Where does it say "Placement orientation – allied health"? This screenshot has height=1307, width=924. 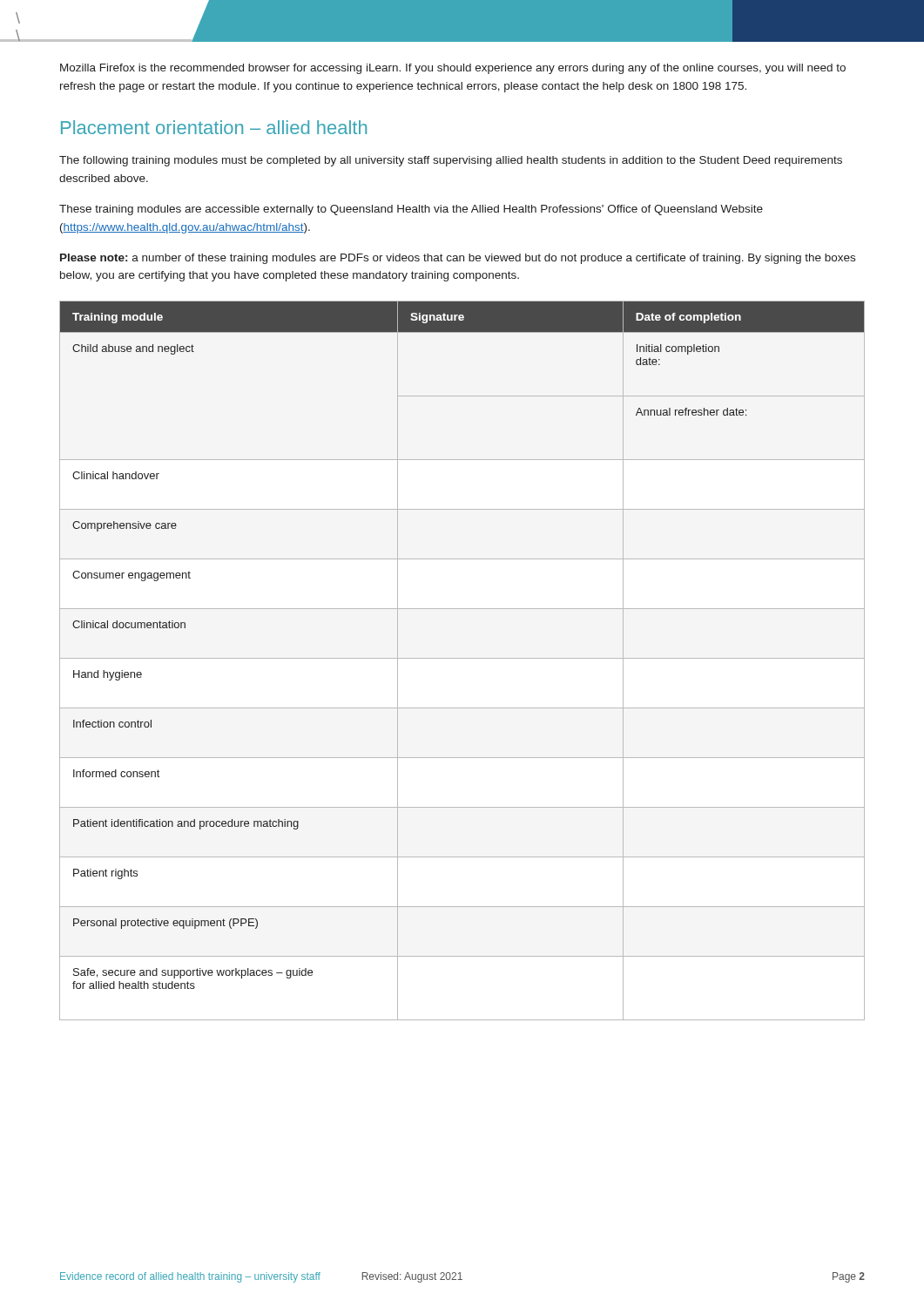(214, 127)
